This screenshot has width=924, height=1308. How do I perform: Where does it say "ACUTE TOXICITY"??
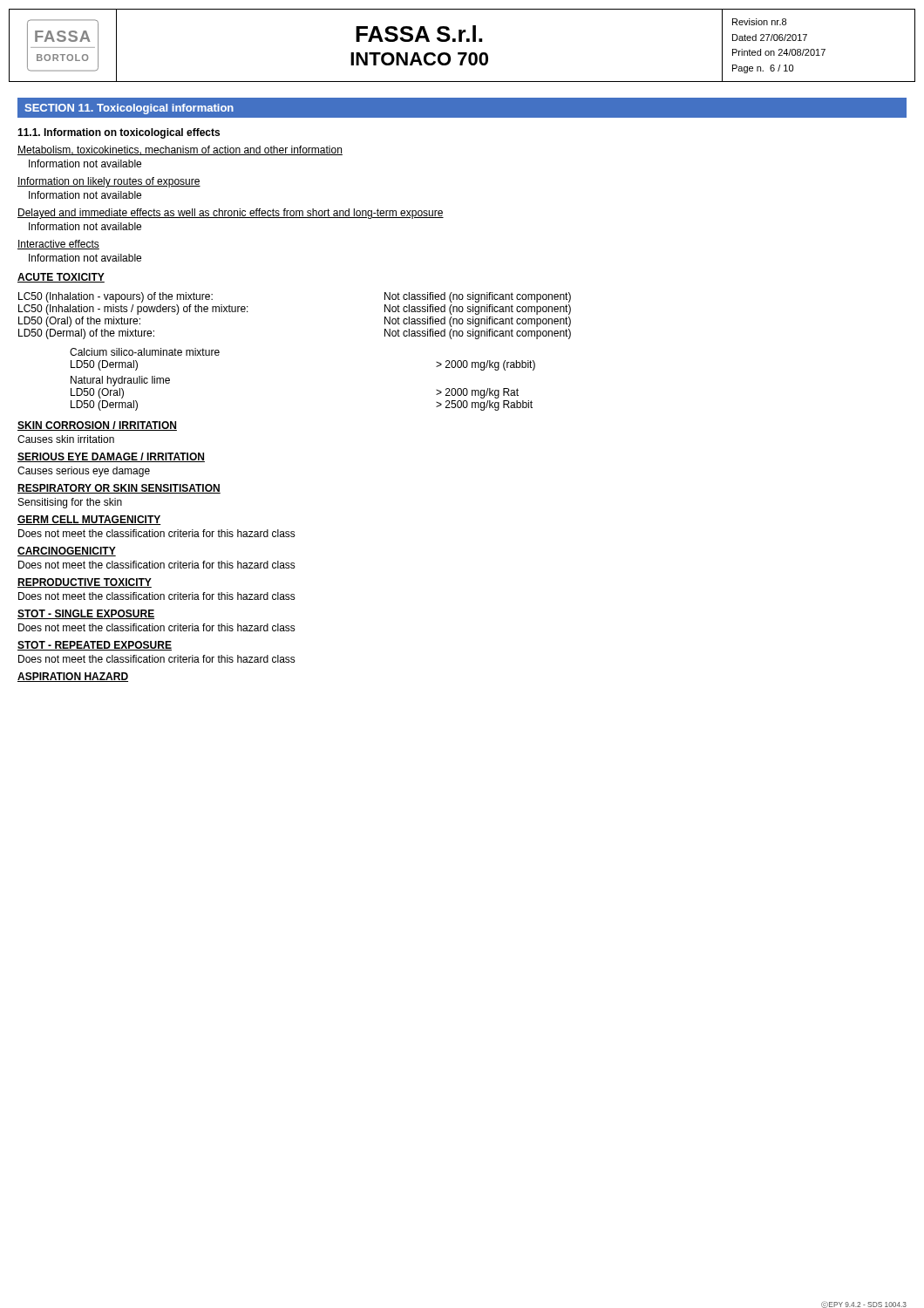(61, 278)
